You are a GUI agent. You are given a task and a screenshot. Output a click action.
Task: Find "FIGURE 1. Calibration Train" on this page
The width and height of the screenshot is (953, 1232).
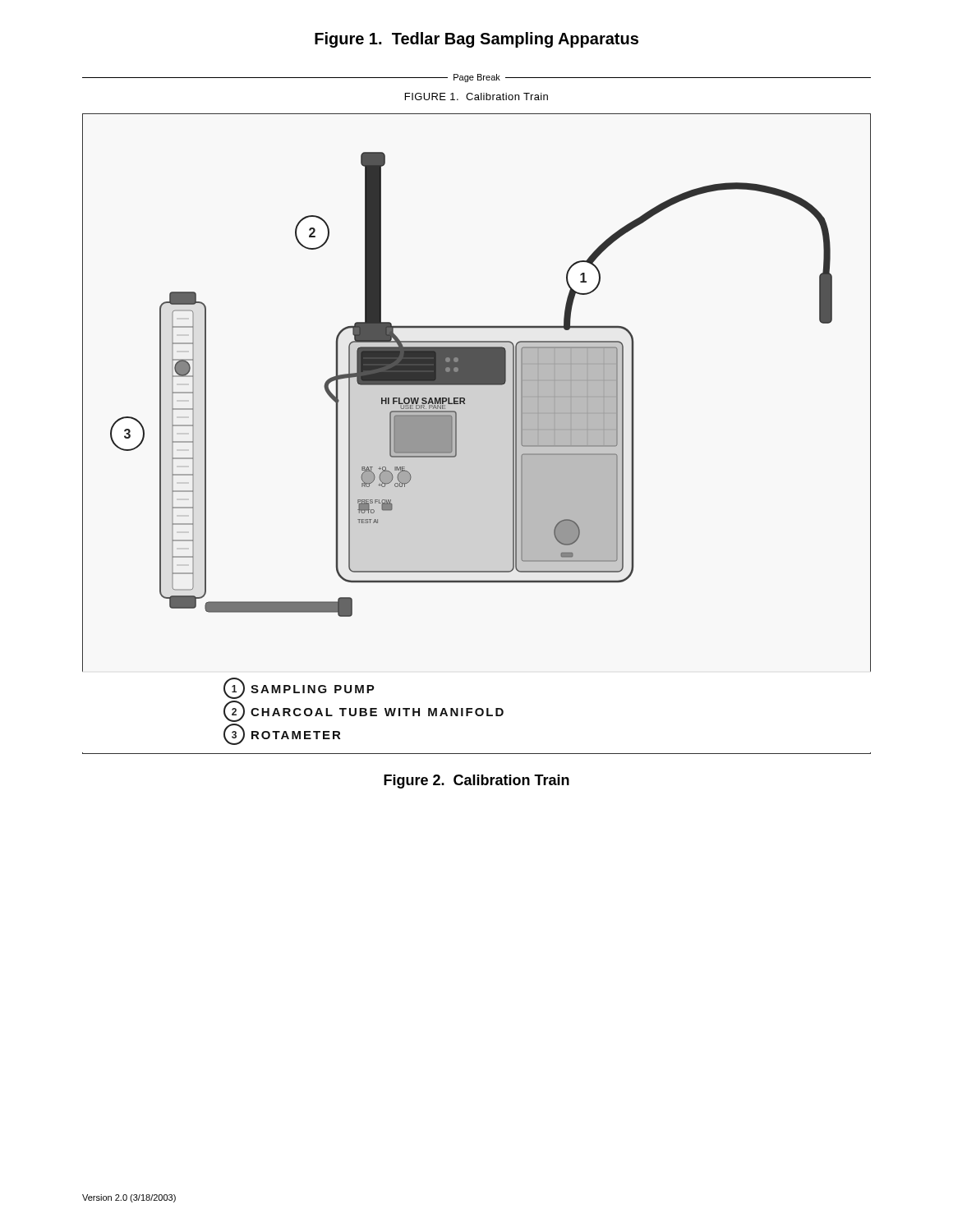pos(476,96)
